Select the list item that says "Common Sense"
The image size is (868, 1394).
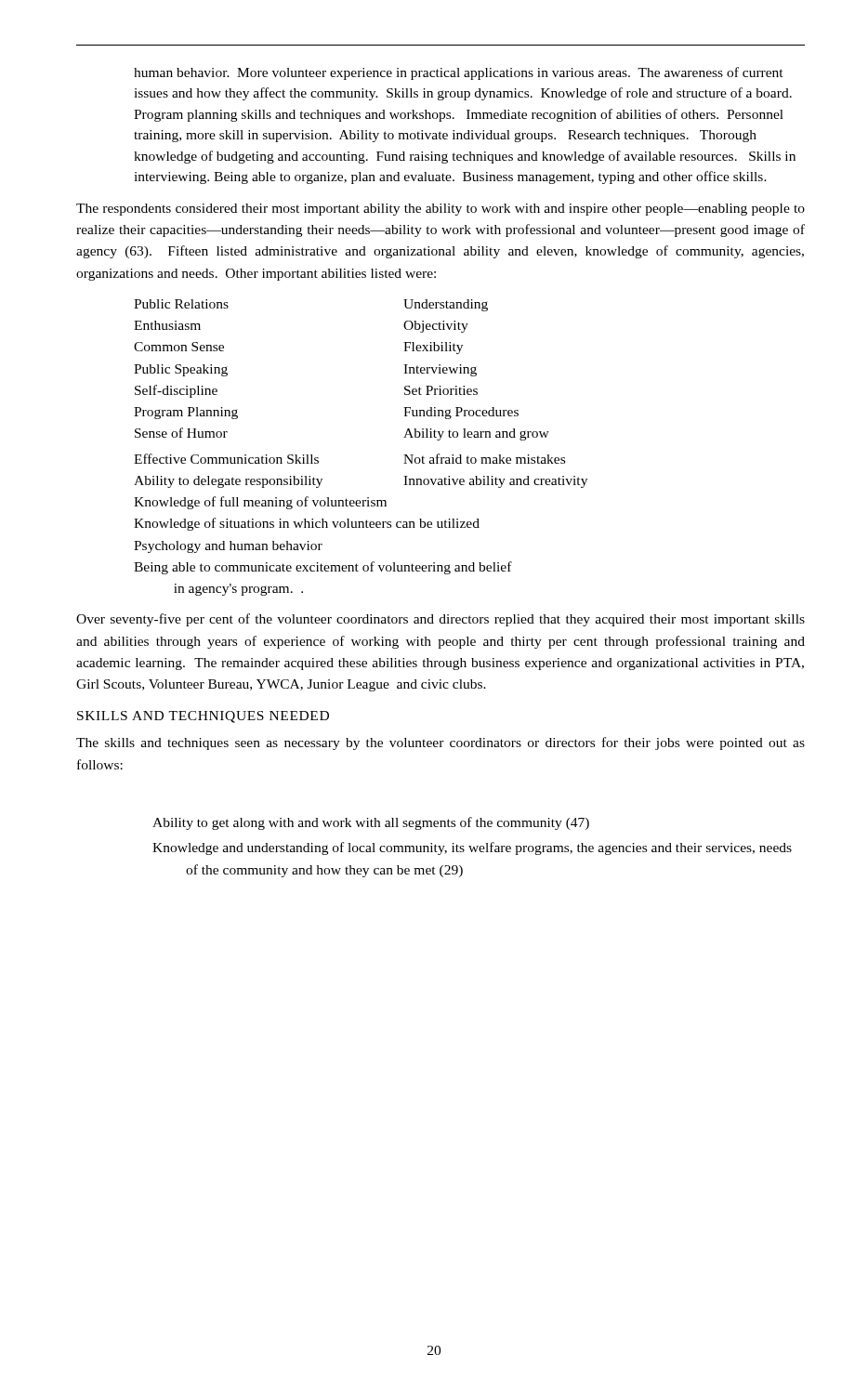click(179, 346)
